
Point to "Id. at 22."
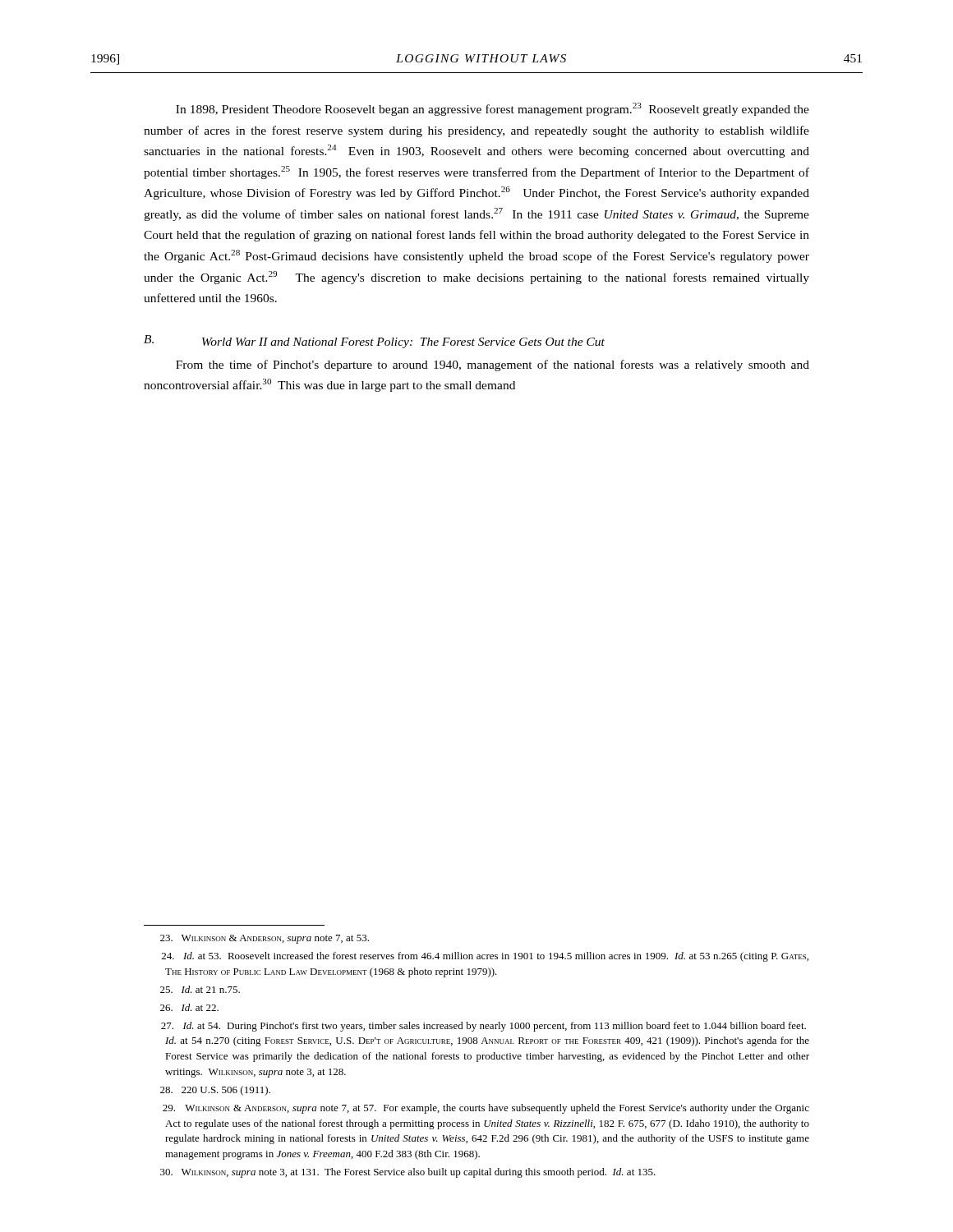181,1007
